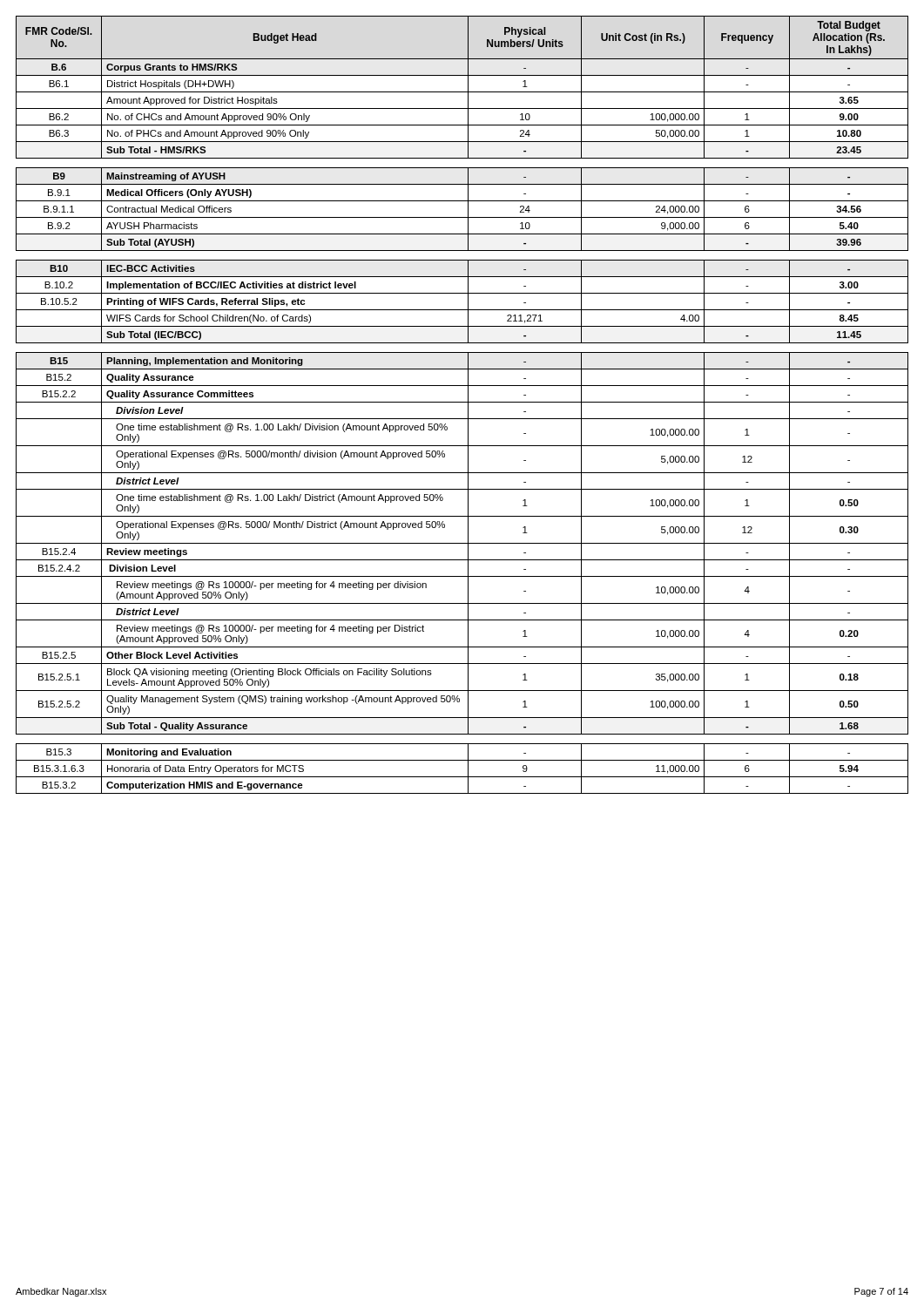
Task: Select the table that reads "Review meetings @ Rs 10000/-"
Action: (x=462, y=405)
